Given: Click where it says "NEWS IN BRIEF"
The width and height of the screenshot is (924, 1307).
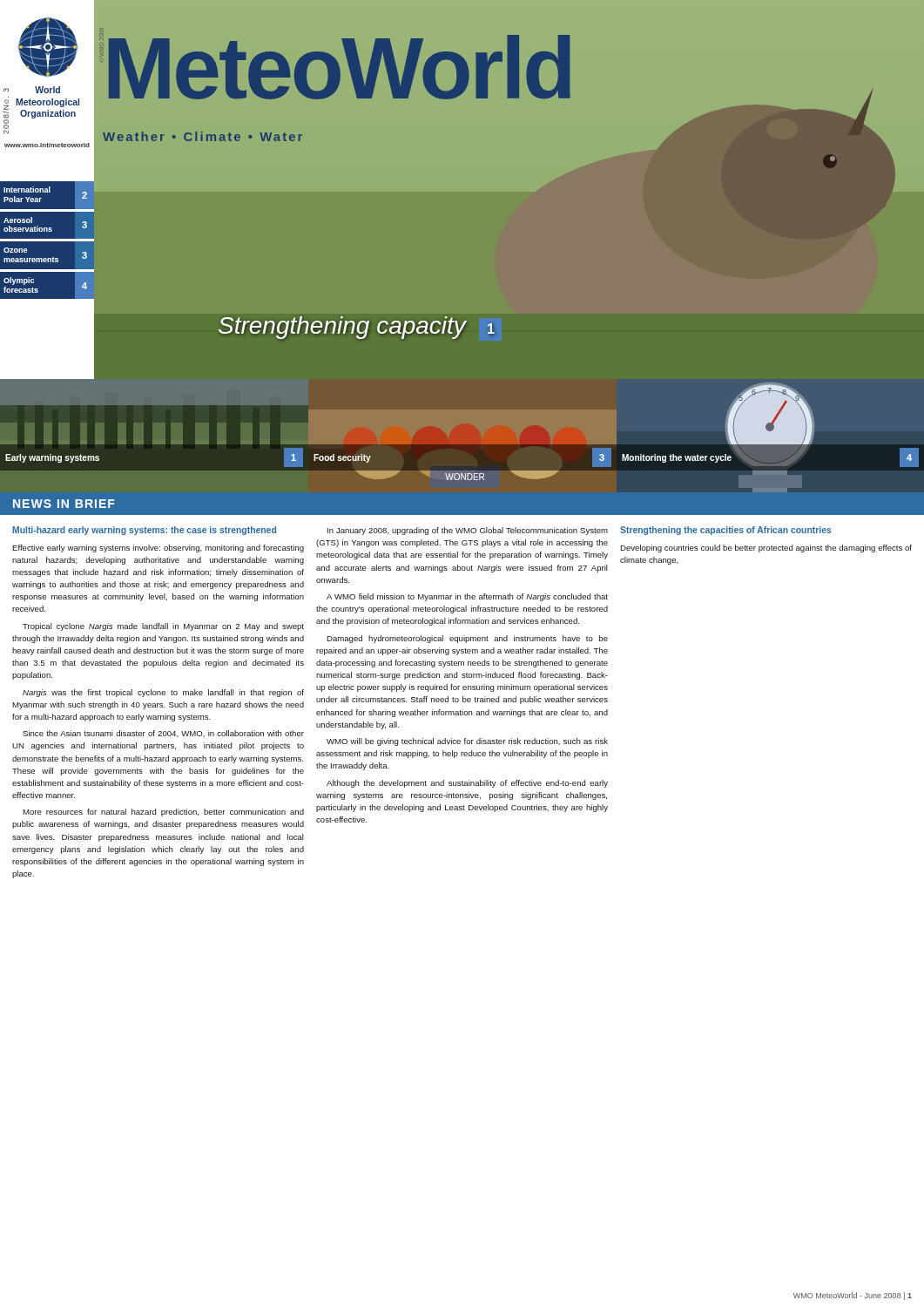Looking at the screenshot, I should [x=64, y=504].
